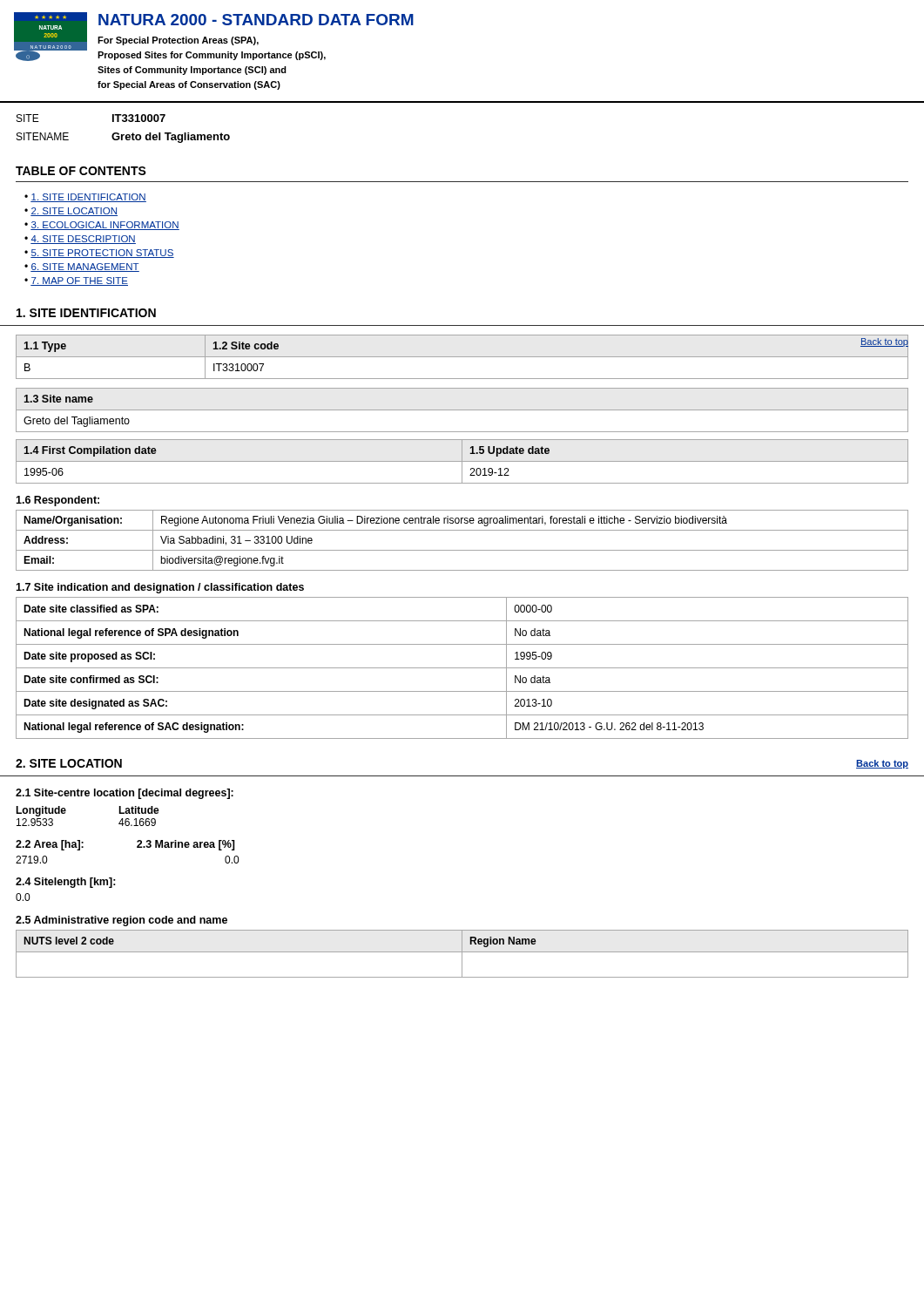924x1307 pixels.
Task: Locate the list item that says "• 6. SITE"
Action: 82,267
